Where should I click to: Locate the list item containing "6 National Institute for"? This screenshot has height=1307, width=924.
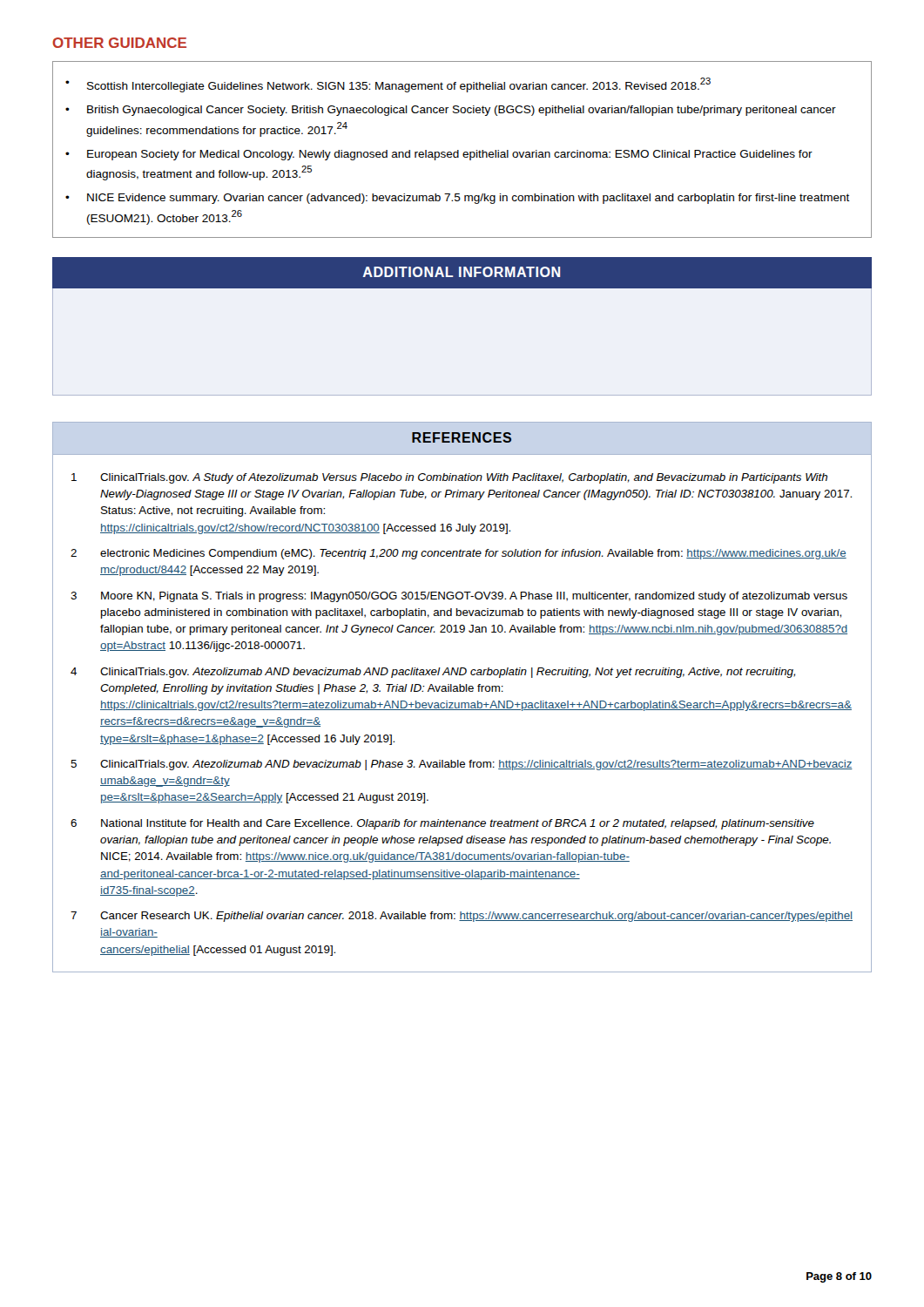click(462, 856)
